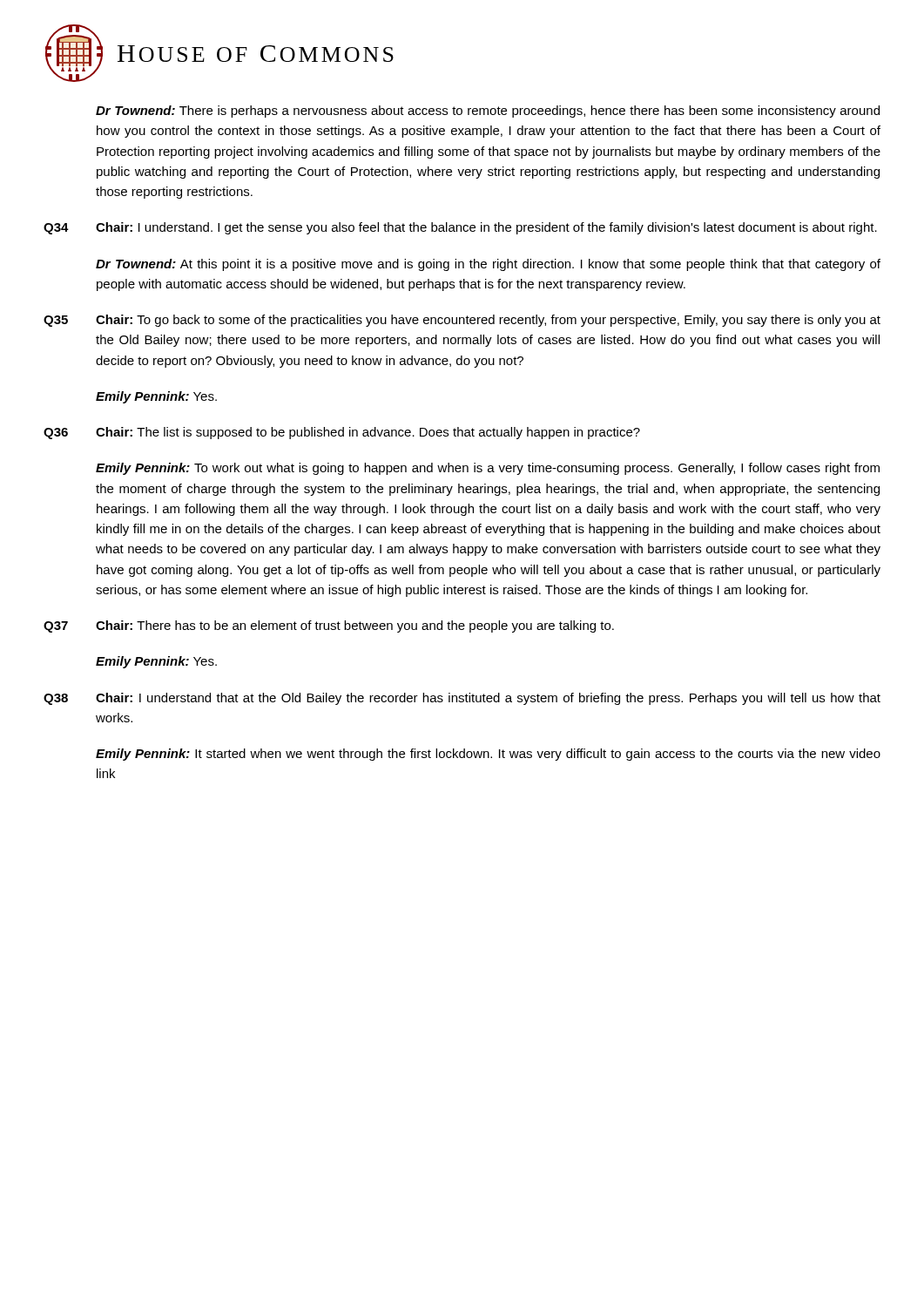Image resolution: width=924 pixels, height=1307 pixels.
Task: Select the text block with the text "Q34 Chair: I understand."
Action: click(462, 227)
